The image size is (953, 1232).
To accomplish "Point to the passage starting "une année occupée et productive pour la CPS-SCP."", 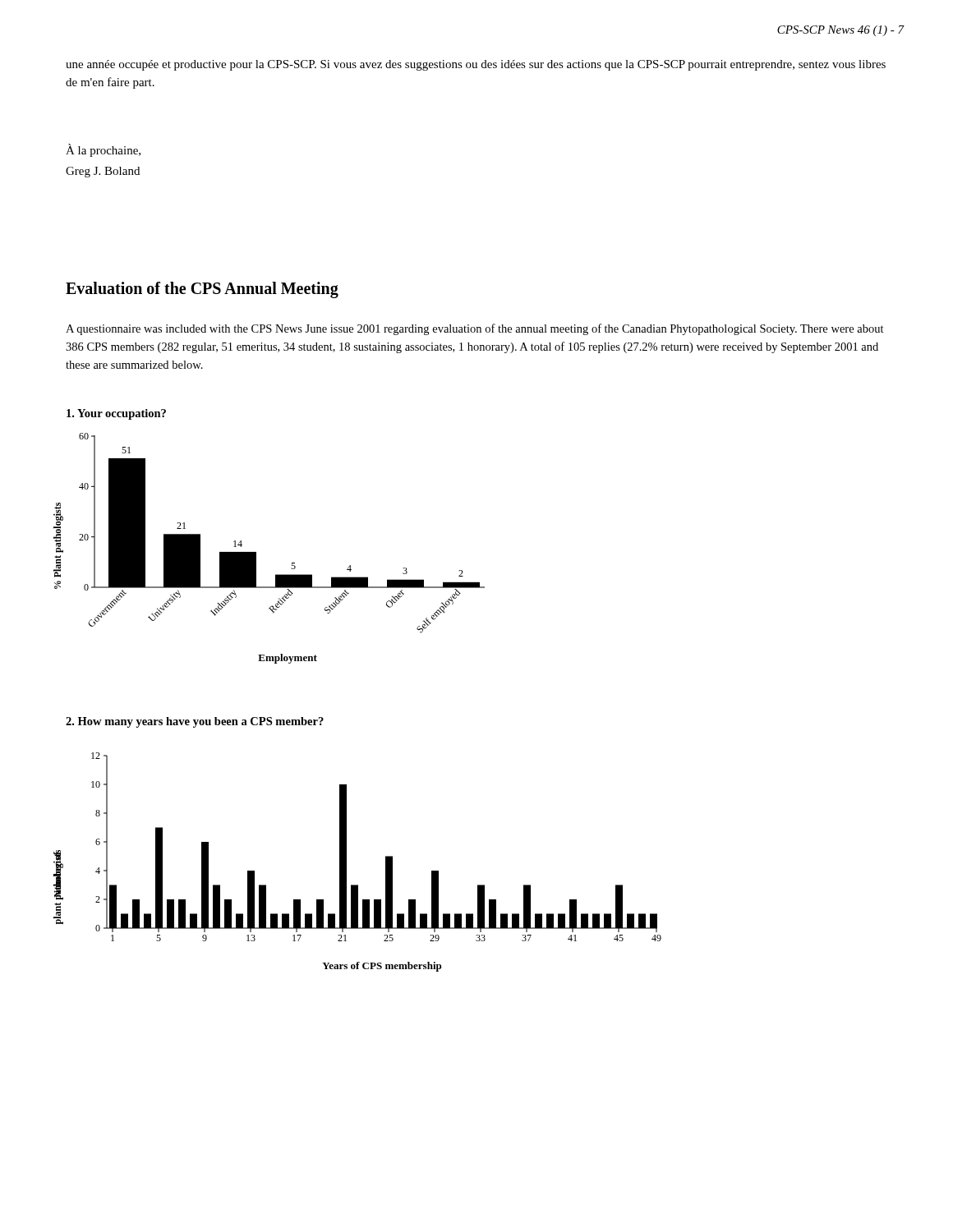I will click(476, 73).
